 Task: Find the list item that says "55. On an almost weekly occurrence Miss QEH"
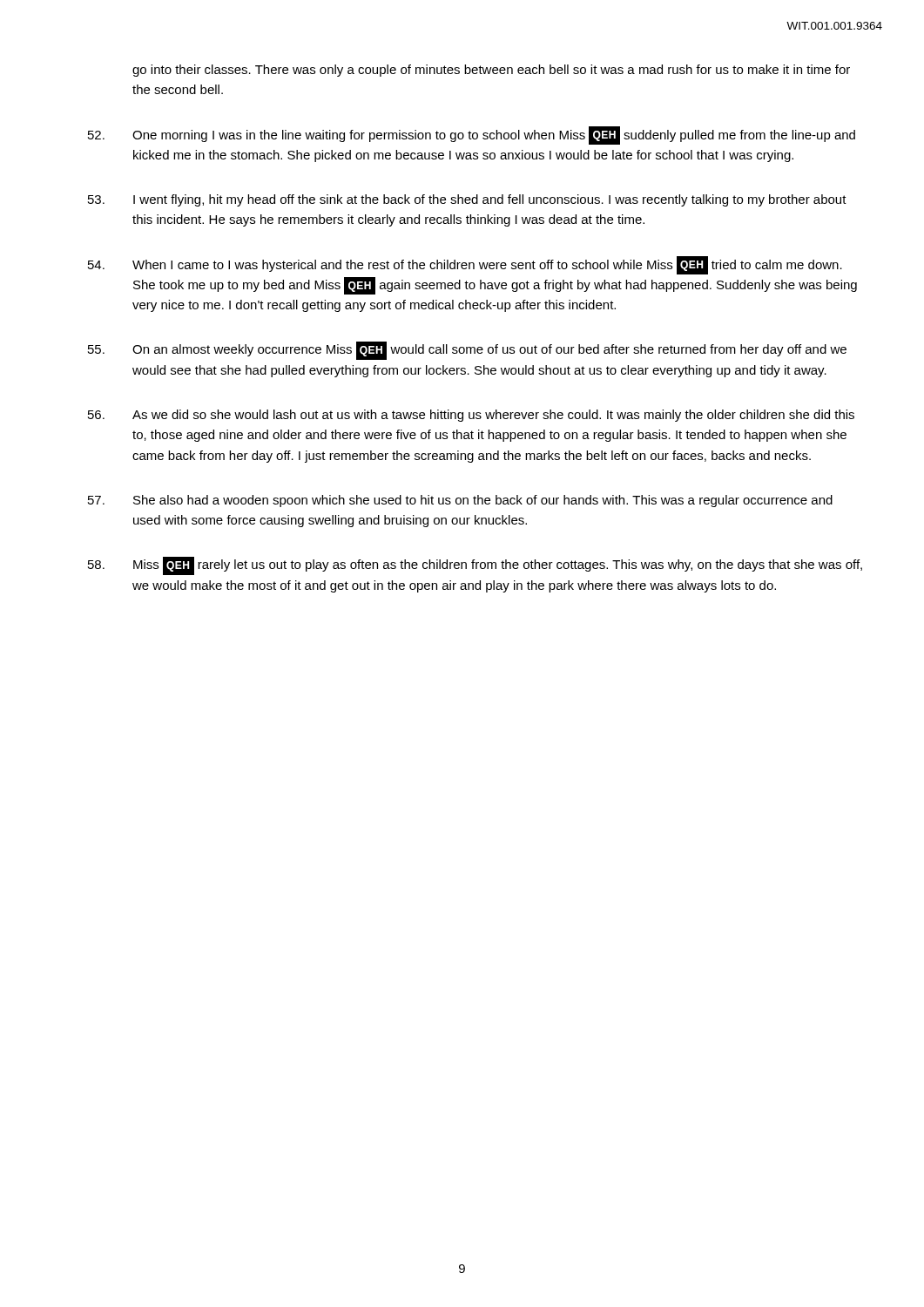click(476, 360)
